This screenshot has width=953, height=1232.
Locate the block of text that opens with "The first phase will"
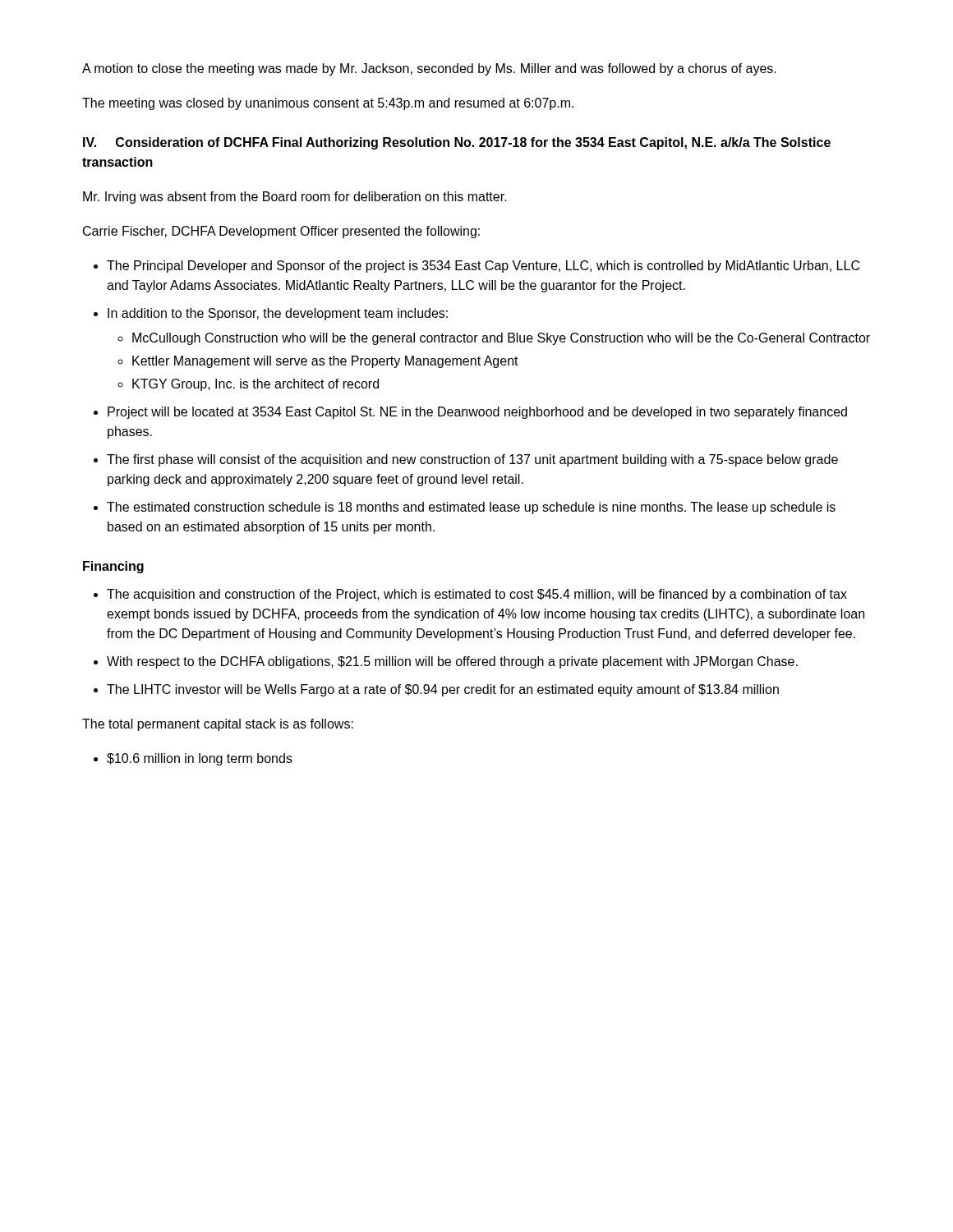click(x=473, y=469)
